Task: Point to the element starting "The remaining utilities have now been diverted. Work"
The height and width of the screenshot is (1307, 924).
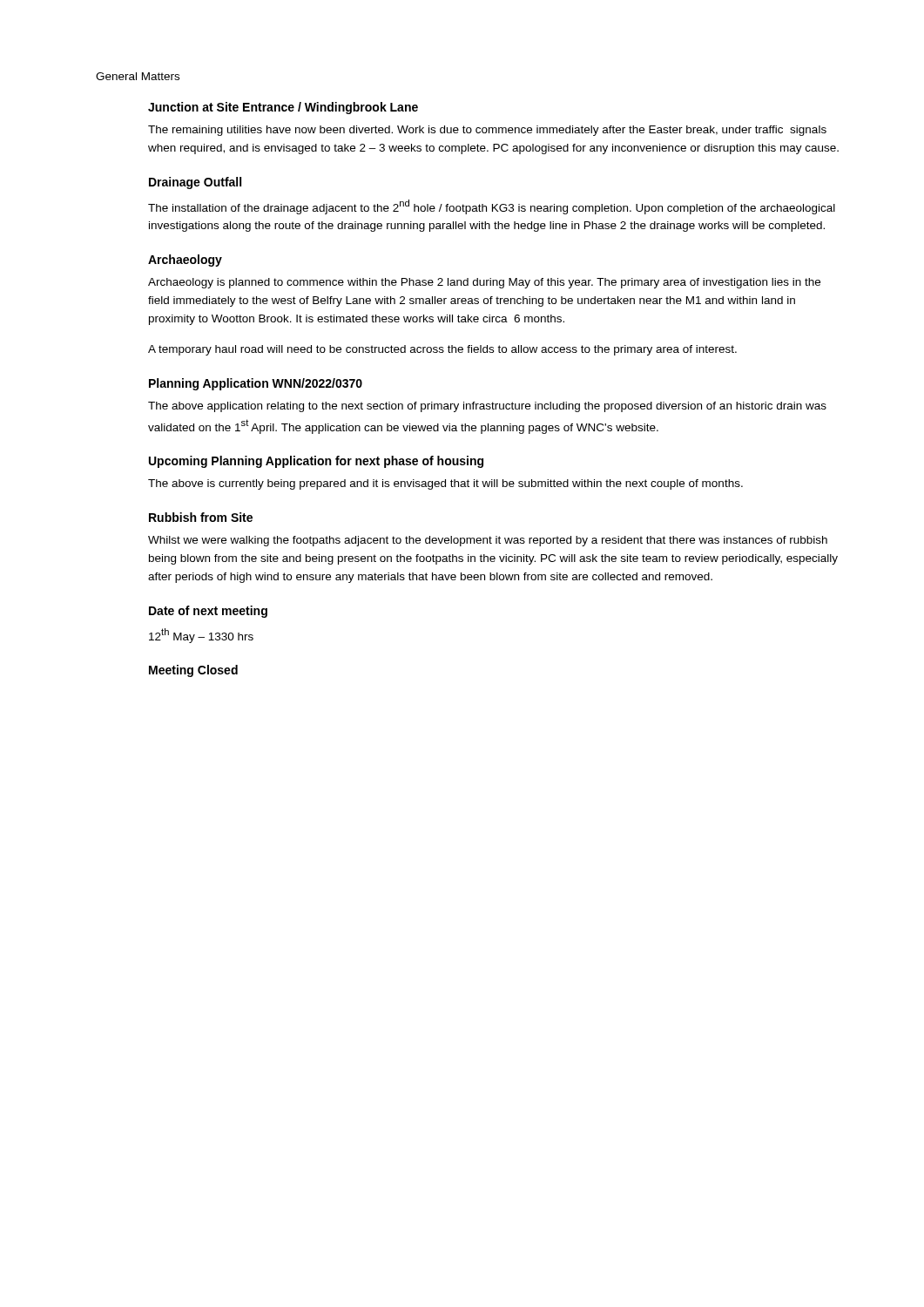Action: point(494,138)
